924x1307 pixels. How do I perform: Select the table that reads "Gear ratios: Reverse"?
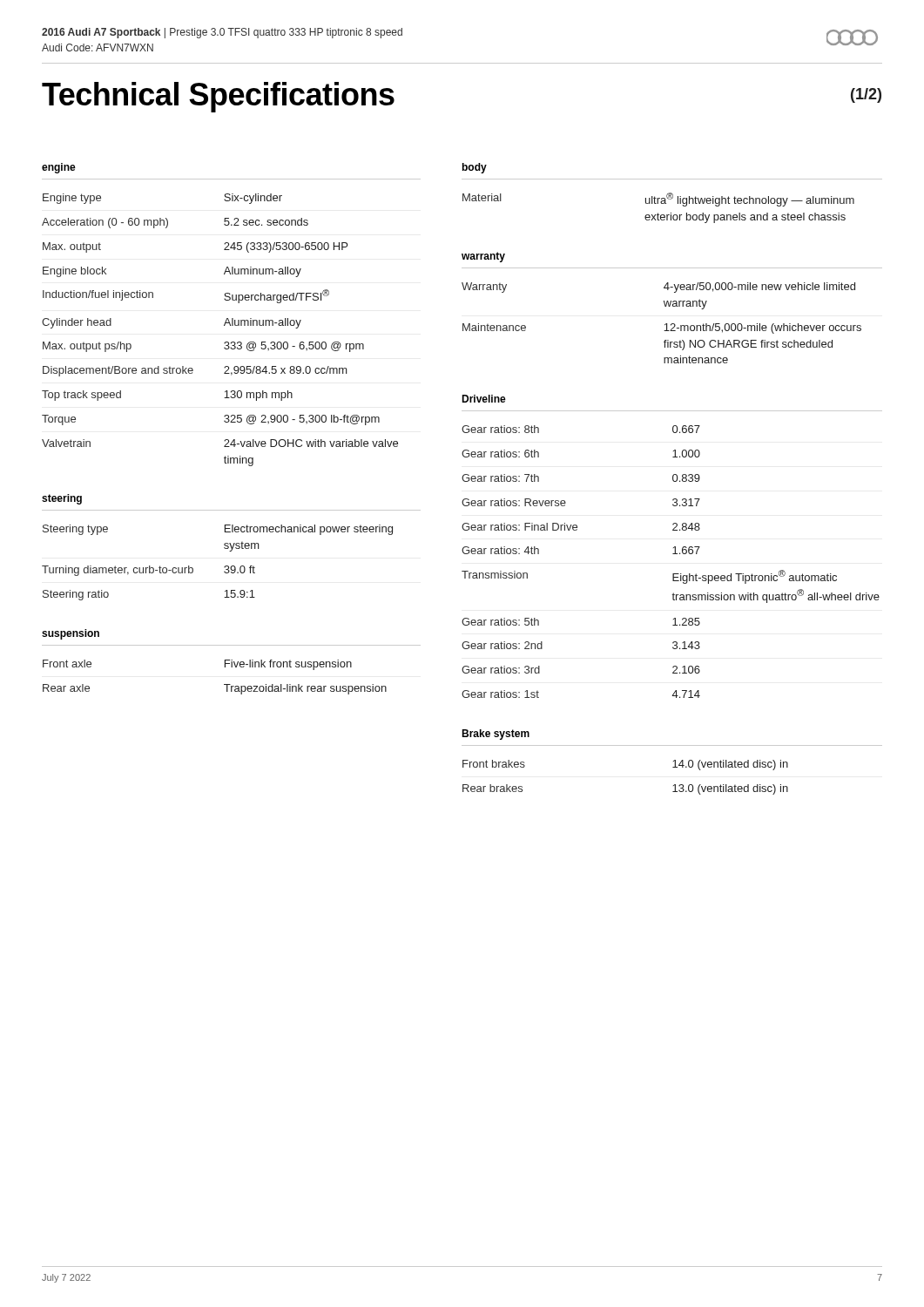[x=672, y=563]
